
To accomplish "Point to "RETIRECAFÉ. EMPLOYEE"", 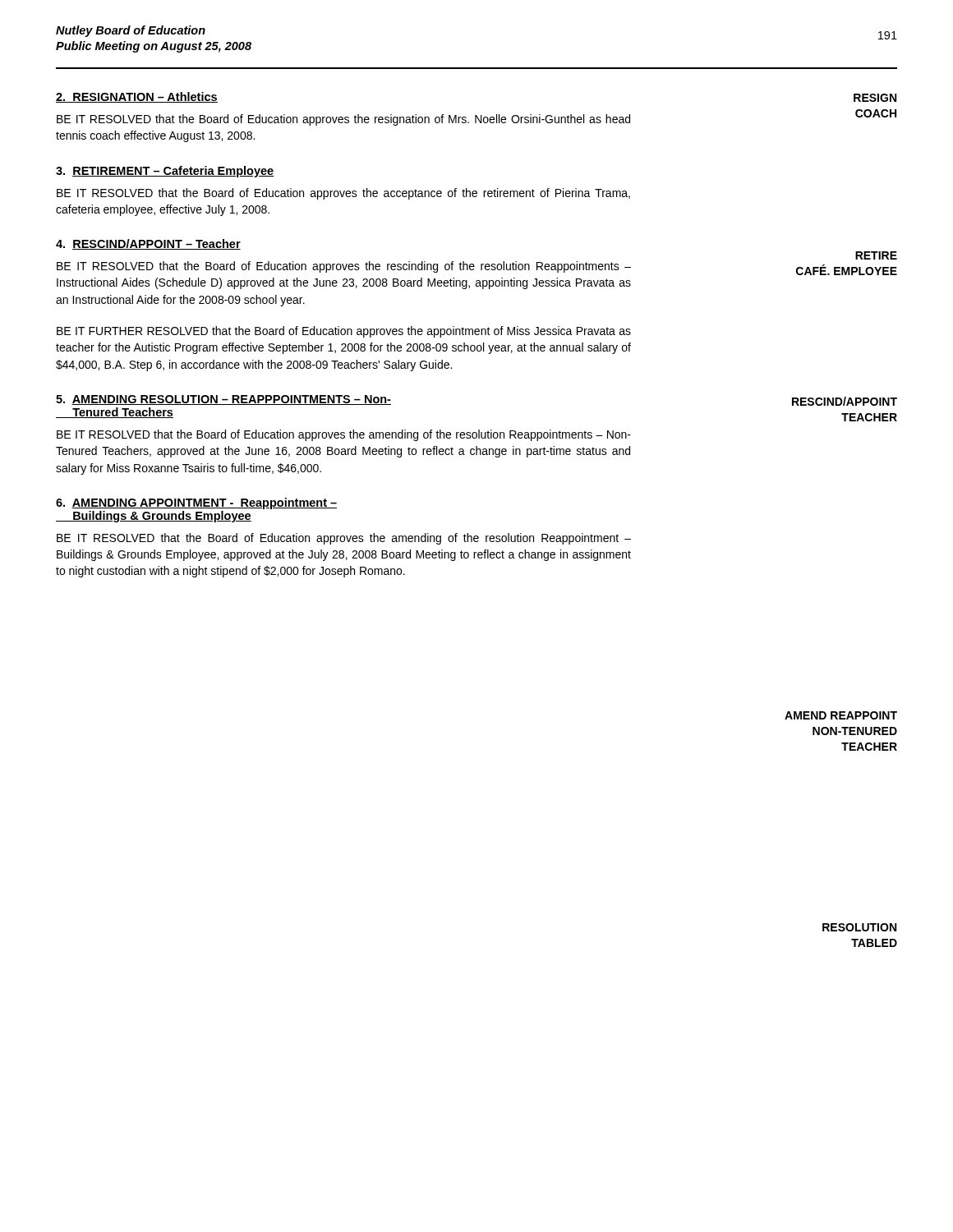I will click(x=815, y=264).
